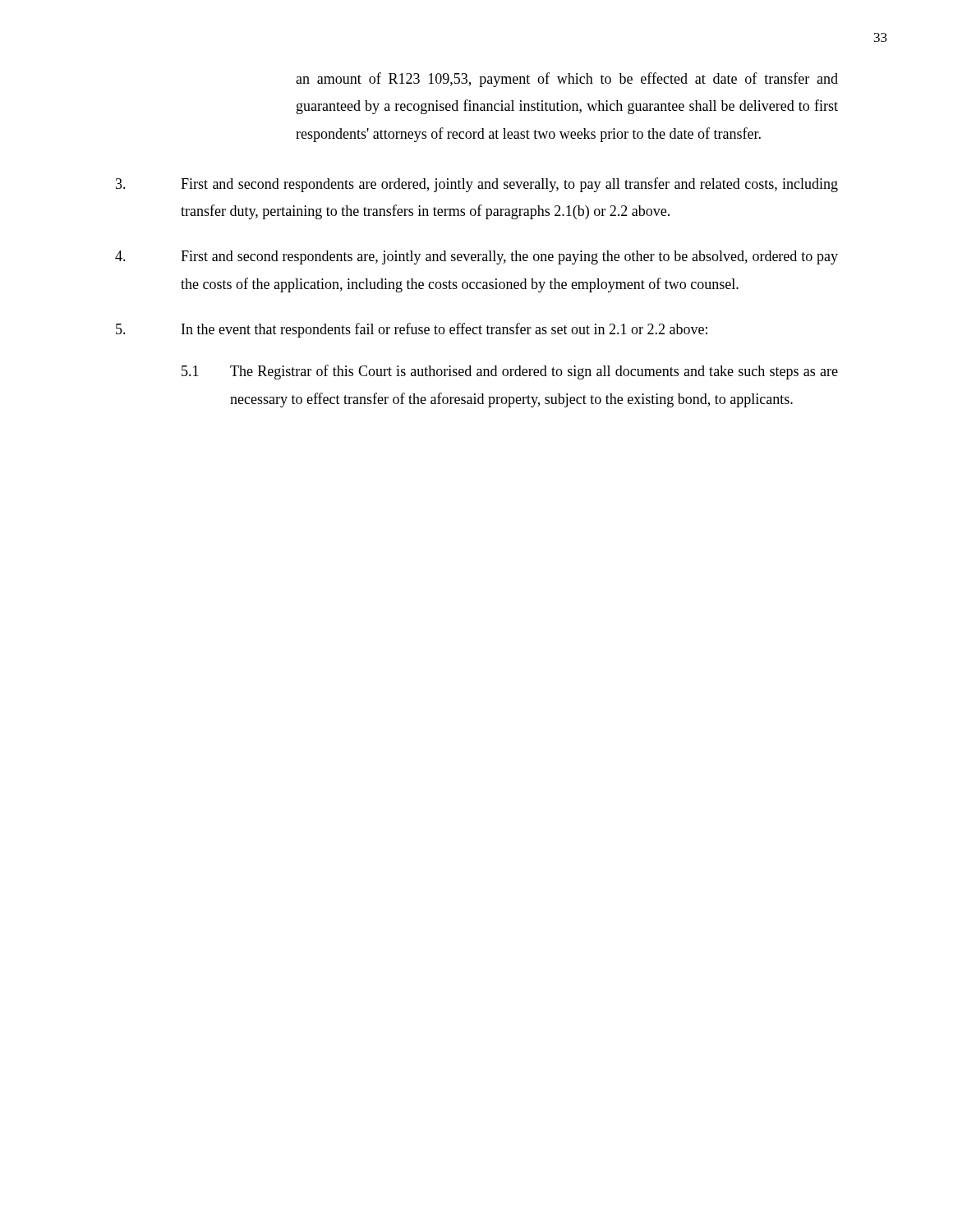953x1232 pixels.
Task: Locate the passage starting "an amount of R123 109,53, payment of"
Action: (567, 106)
